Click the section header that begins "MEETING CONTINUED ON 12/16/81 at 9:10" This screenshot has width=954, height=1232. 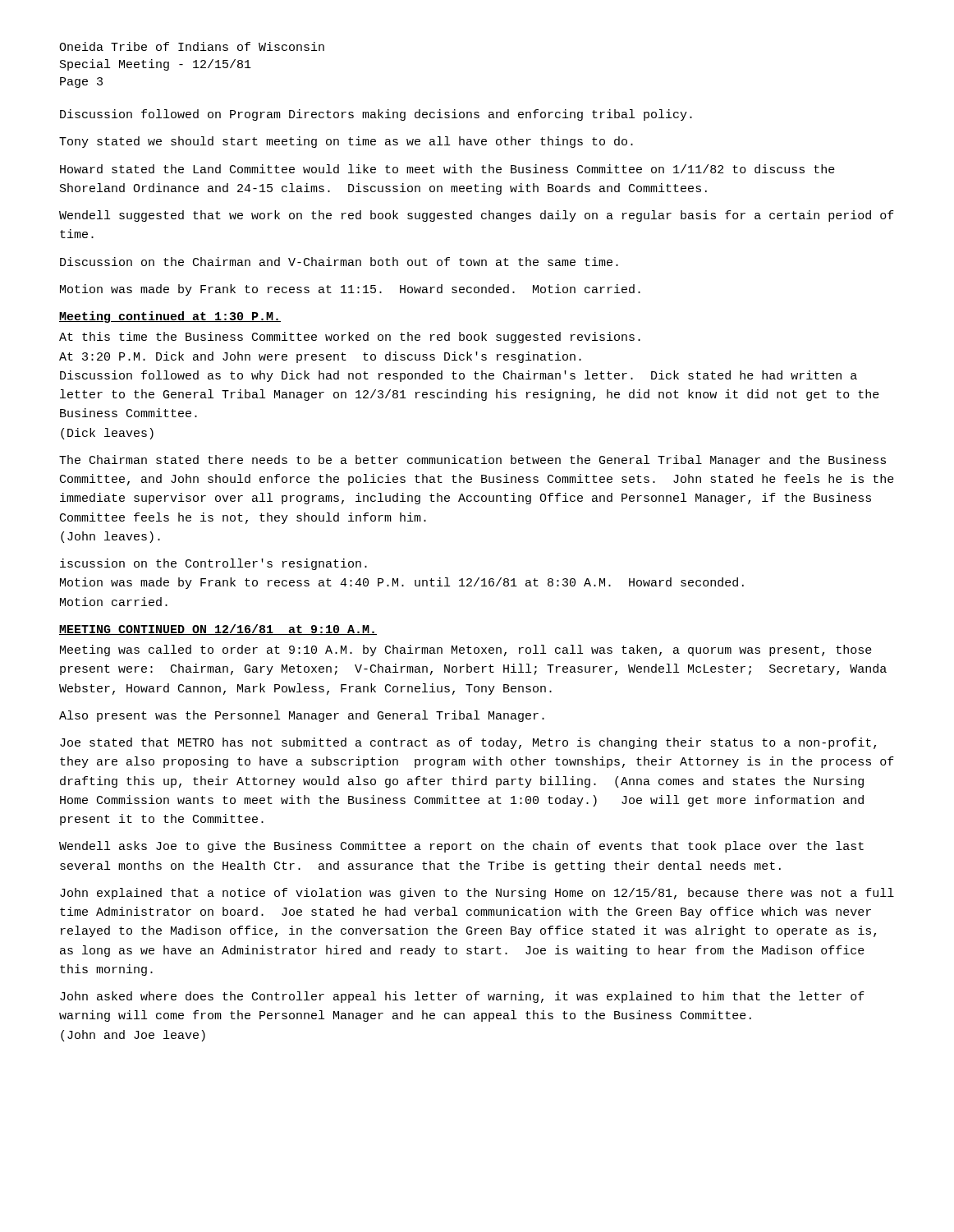click(218, 630)
